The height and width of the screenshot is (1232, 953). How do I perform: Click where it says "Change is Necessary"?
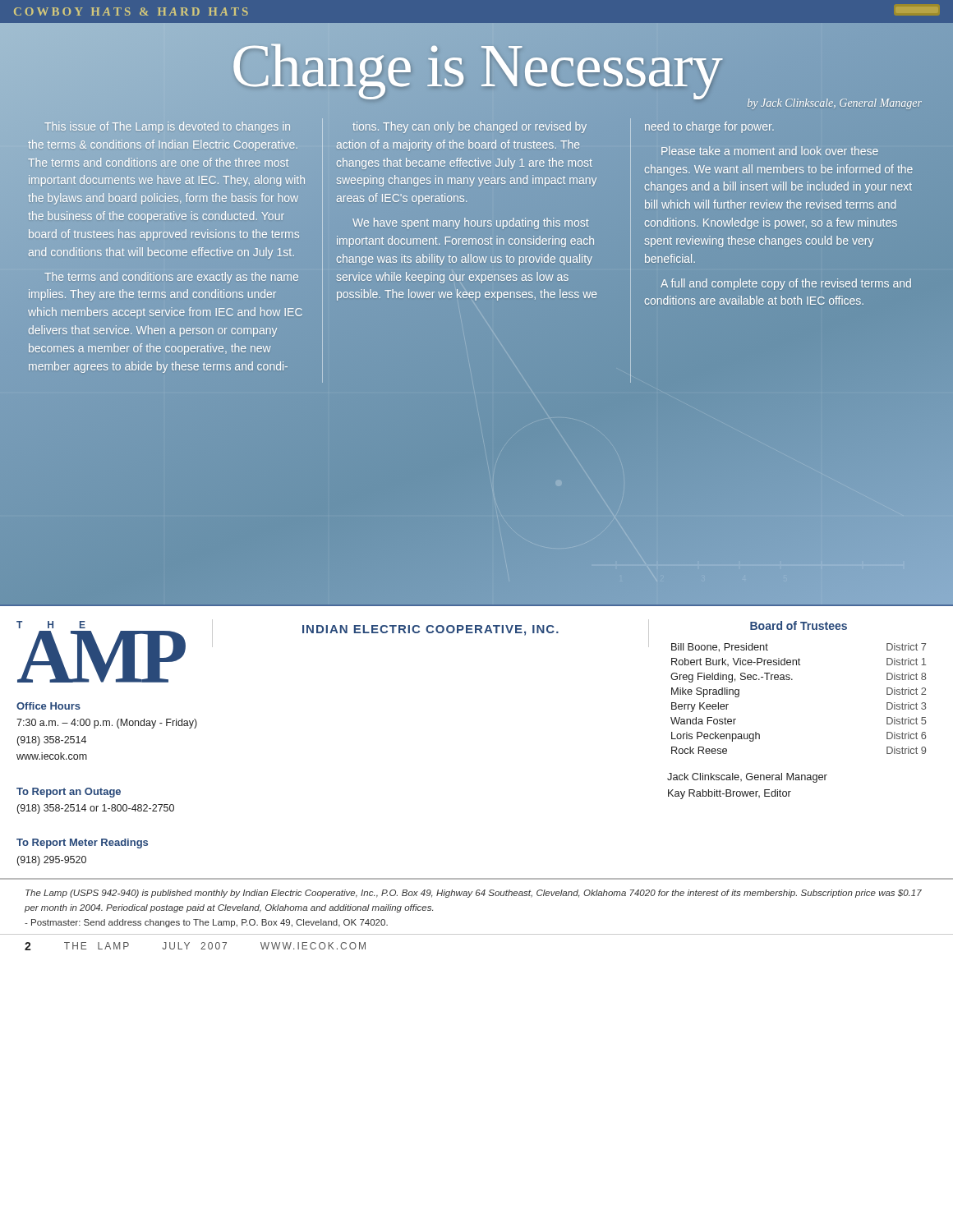point(476,66)
